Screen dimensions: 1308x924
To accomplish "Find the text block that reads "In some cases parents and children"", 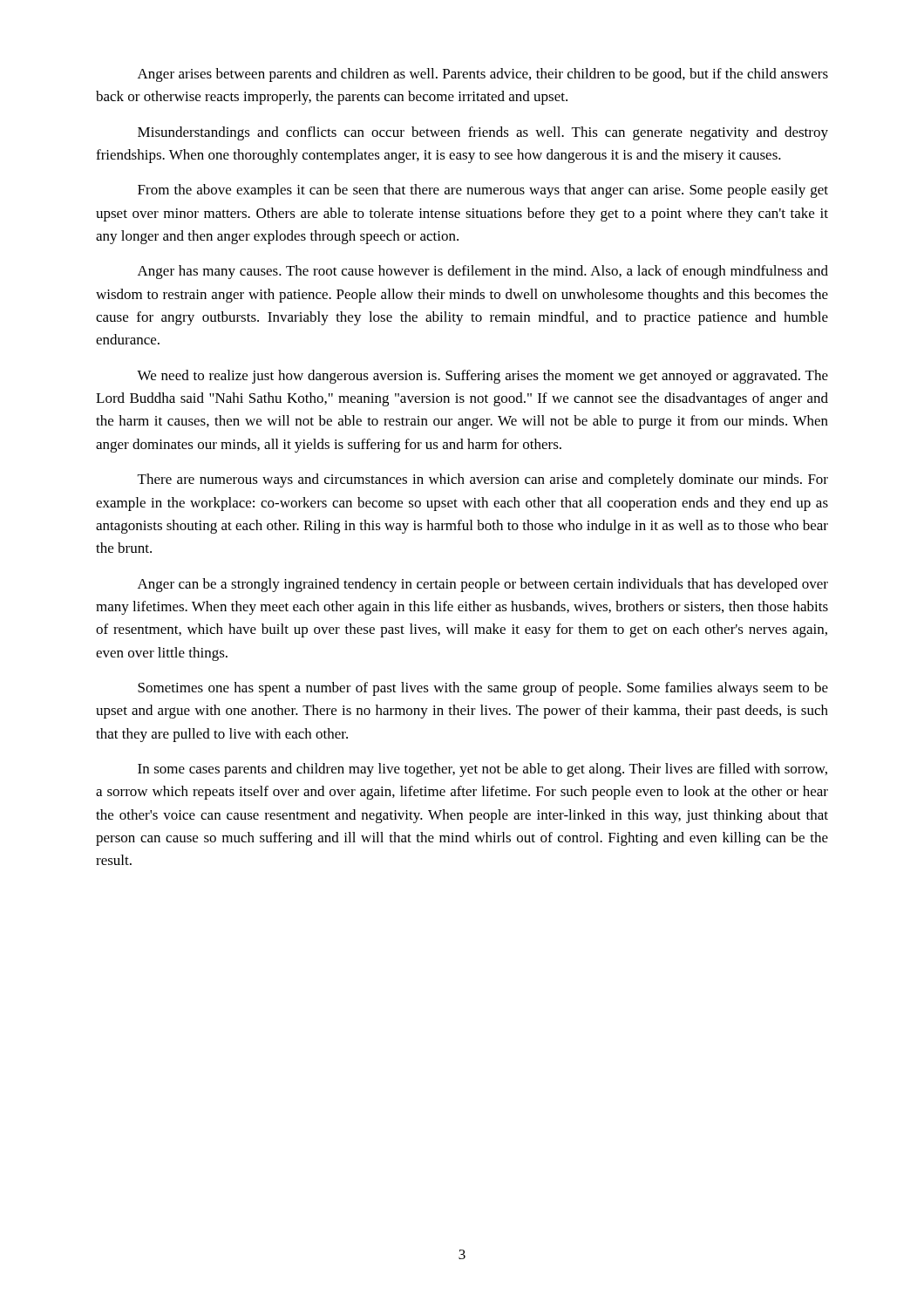I will point(462,815).
